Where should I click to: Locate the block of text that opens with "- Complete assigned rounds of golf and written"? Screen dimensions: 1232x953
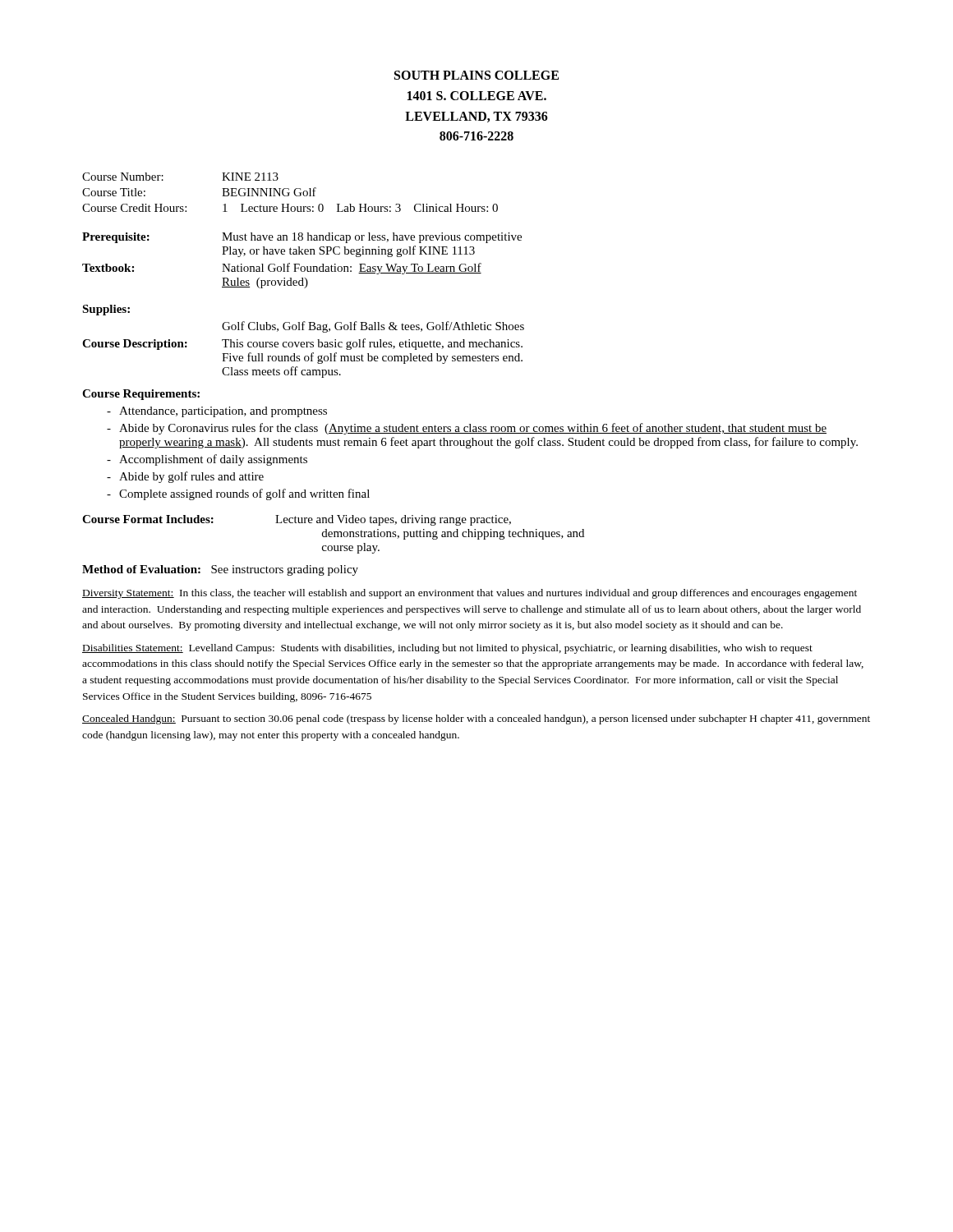pos(238,494)
